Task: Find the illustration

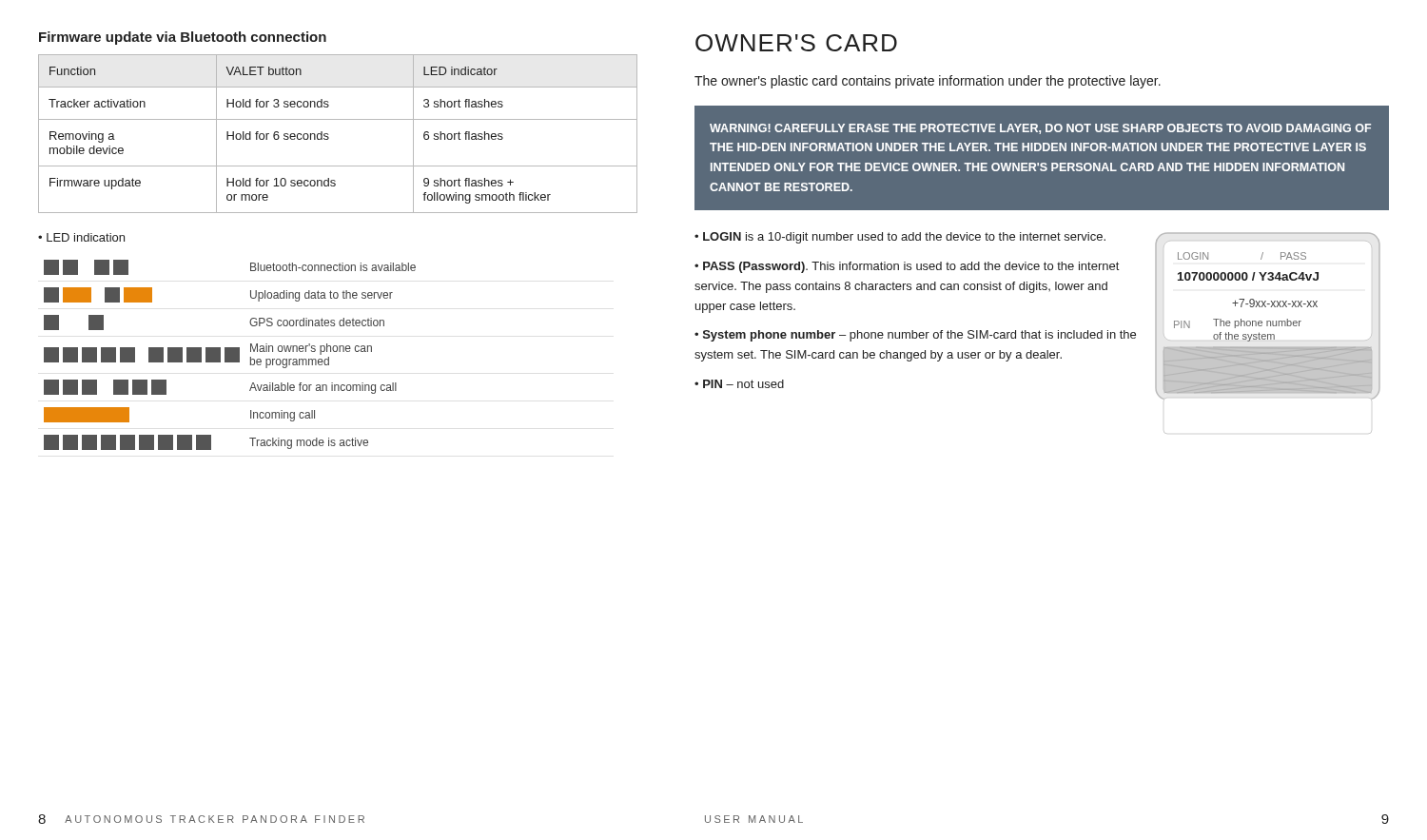Action: pos(1268,366)
